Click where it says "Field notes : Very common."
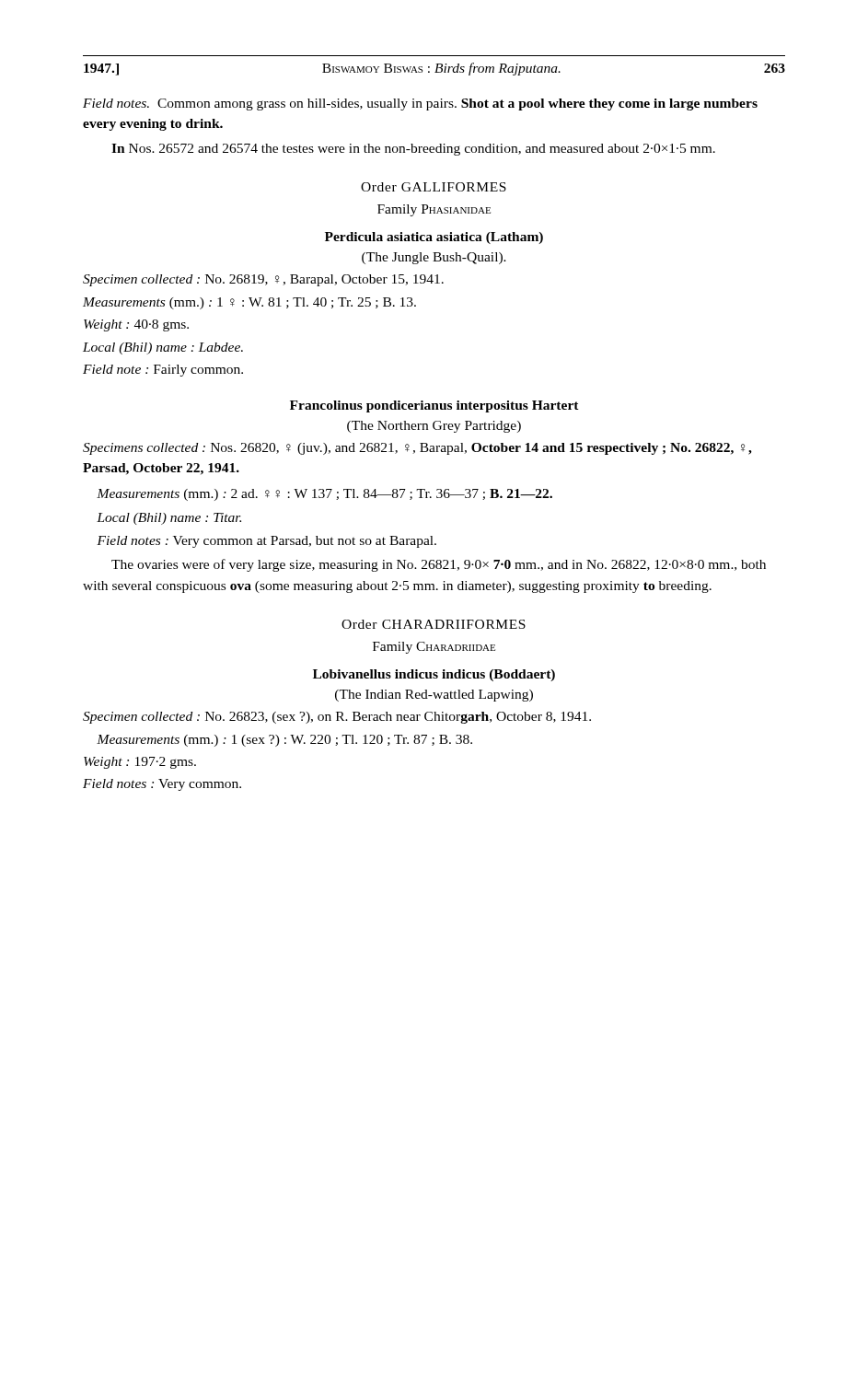 (162, 785)
